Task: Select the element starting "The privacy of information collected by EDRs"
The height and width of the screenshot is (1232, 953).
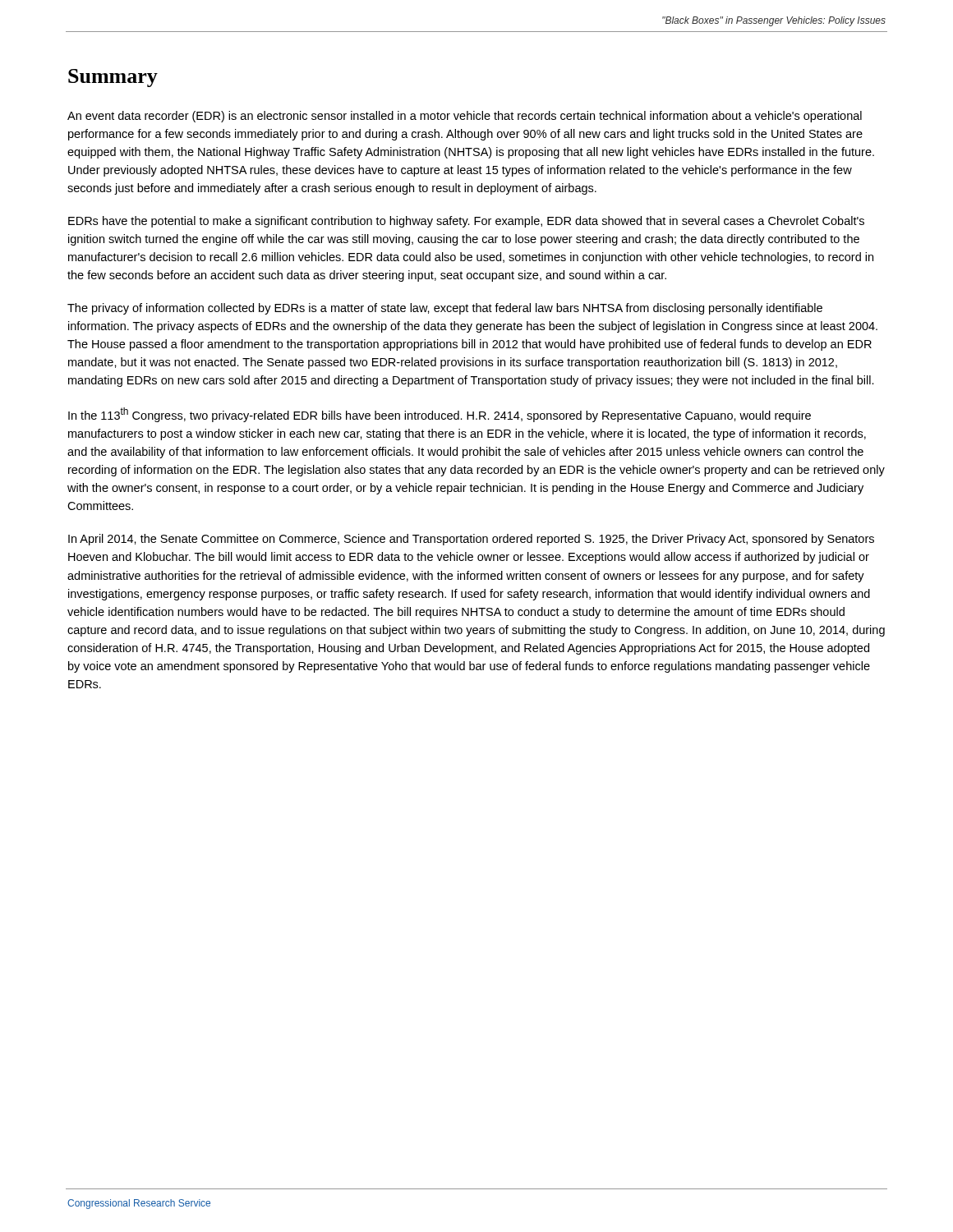Action: pyautogui.click(x=473, y=344)
